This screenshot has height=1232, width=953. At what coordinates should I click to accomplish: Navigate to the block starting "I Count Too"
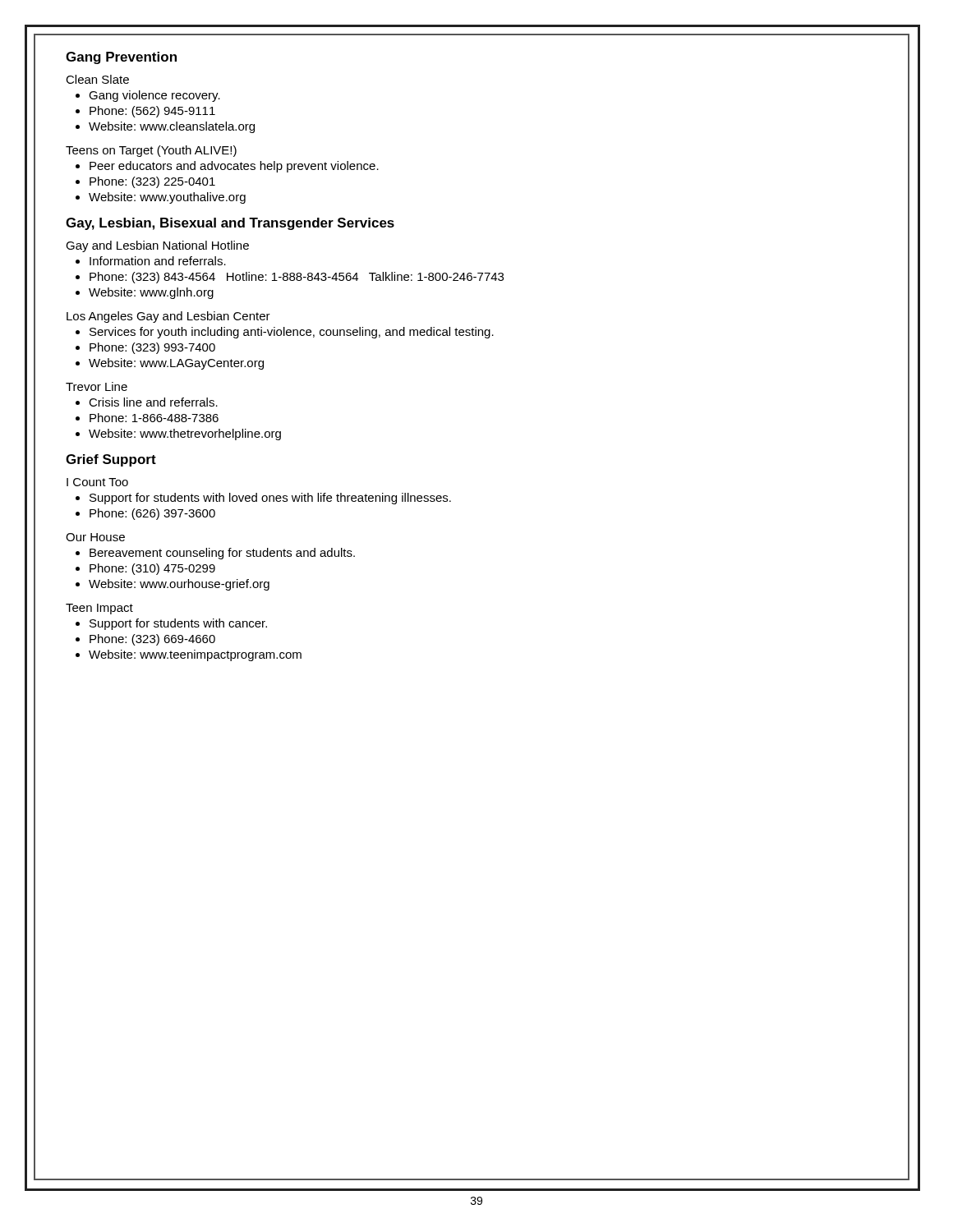point(97,482)
